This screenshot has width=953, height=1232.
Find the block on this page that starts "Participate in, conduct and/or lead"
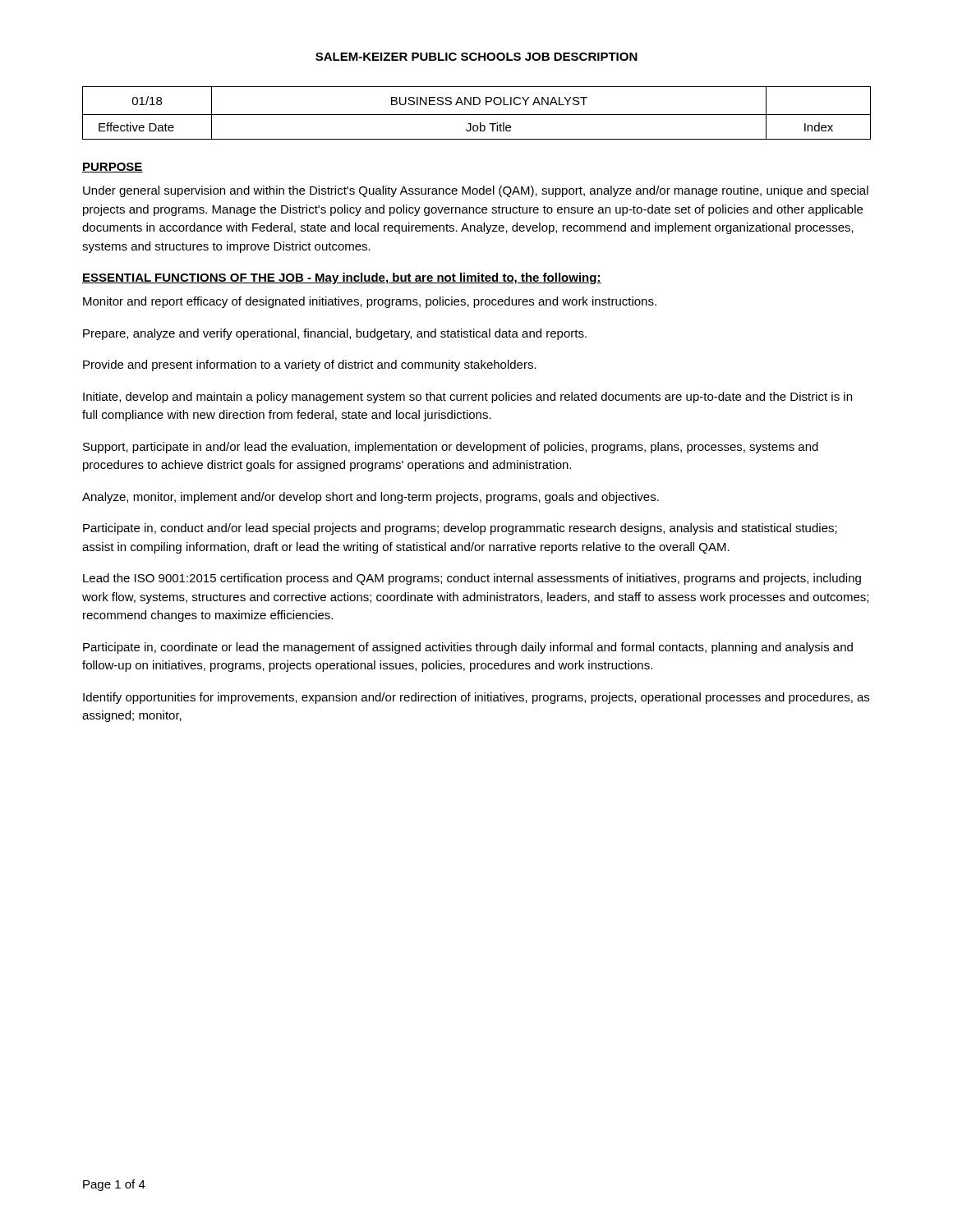[460, 537]
